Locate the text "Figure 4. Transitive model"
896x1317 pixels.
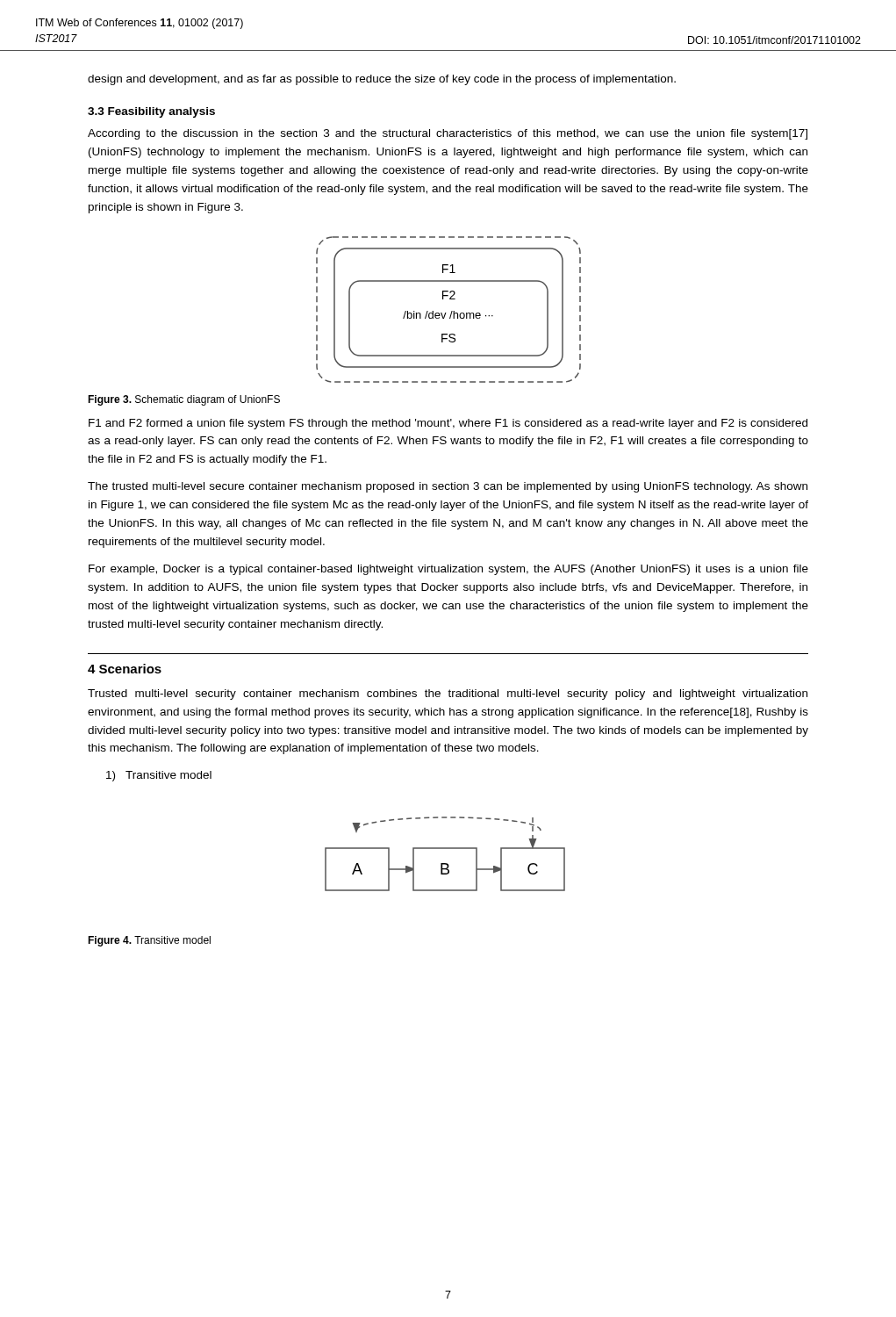(149, 941)
